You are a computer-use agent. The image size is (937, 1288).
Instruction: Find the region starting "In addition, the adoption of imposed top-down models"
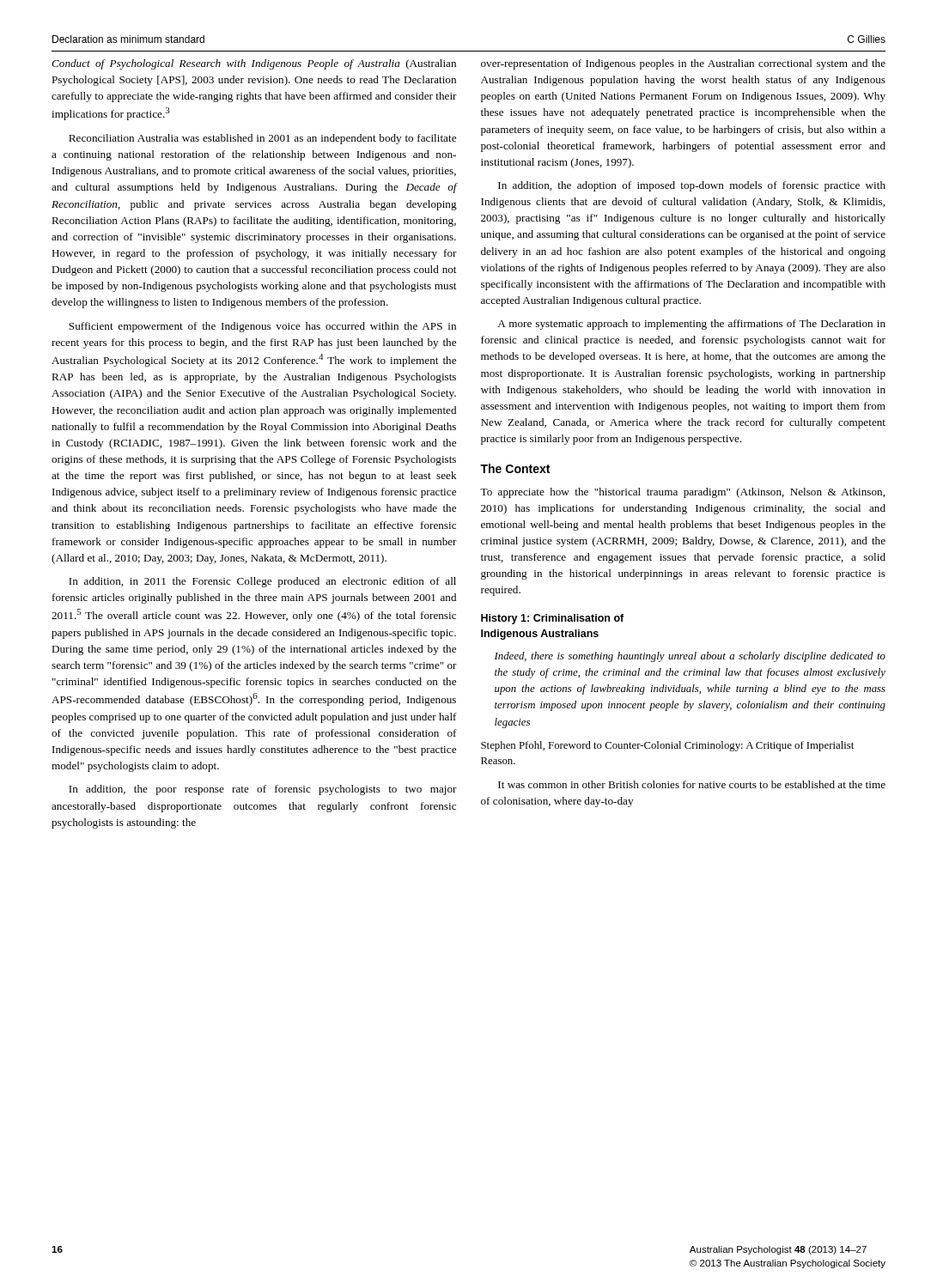[x=683, y=243]
